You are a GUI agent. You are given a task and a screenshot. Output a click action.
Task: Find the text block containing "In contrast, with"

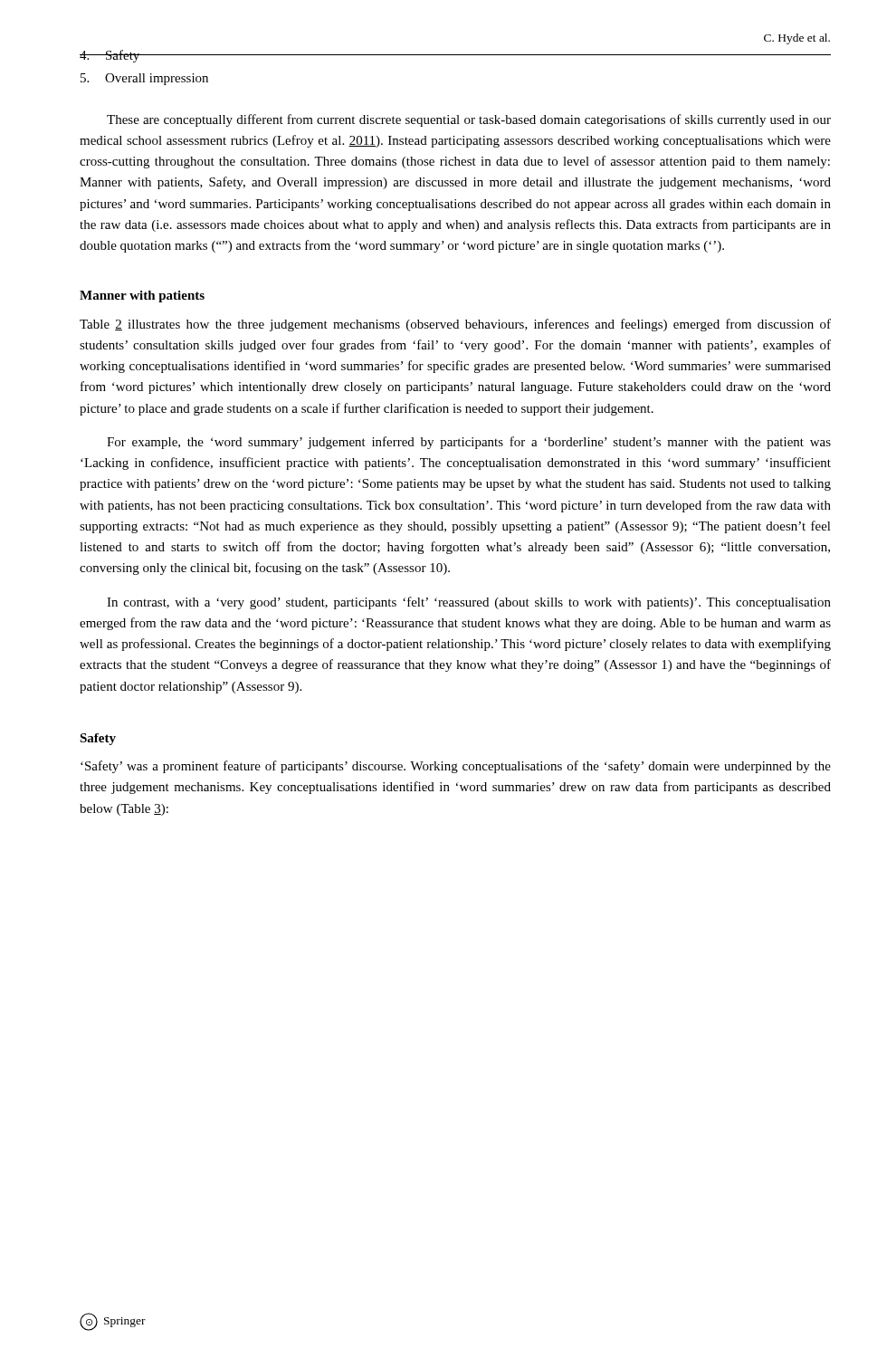pos(455,644)
